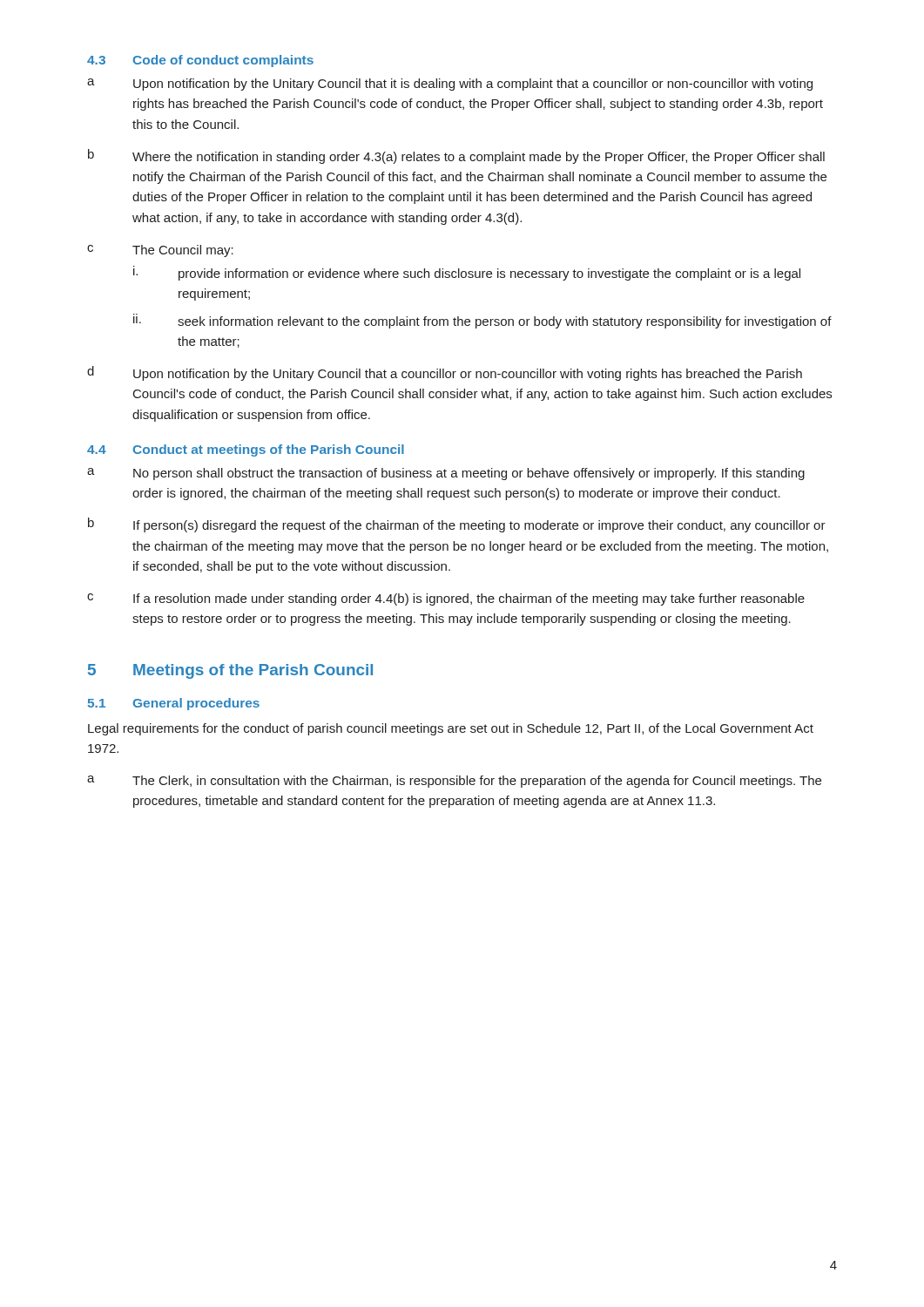Point to the text starting "5 Meetings of the Parish Council"
Viewport: 924px width, 1307px height.
(x=231, y=670)
